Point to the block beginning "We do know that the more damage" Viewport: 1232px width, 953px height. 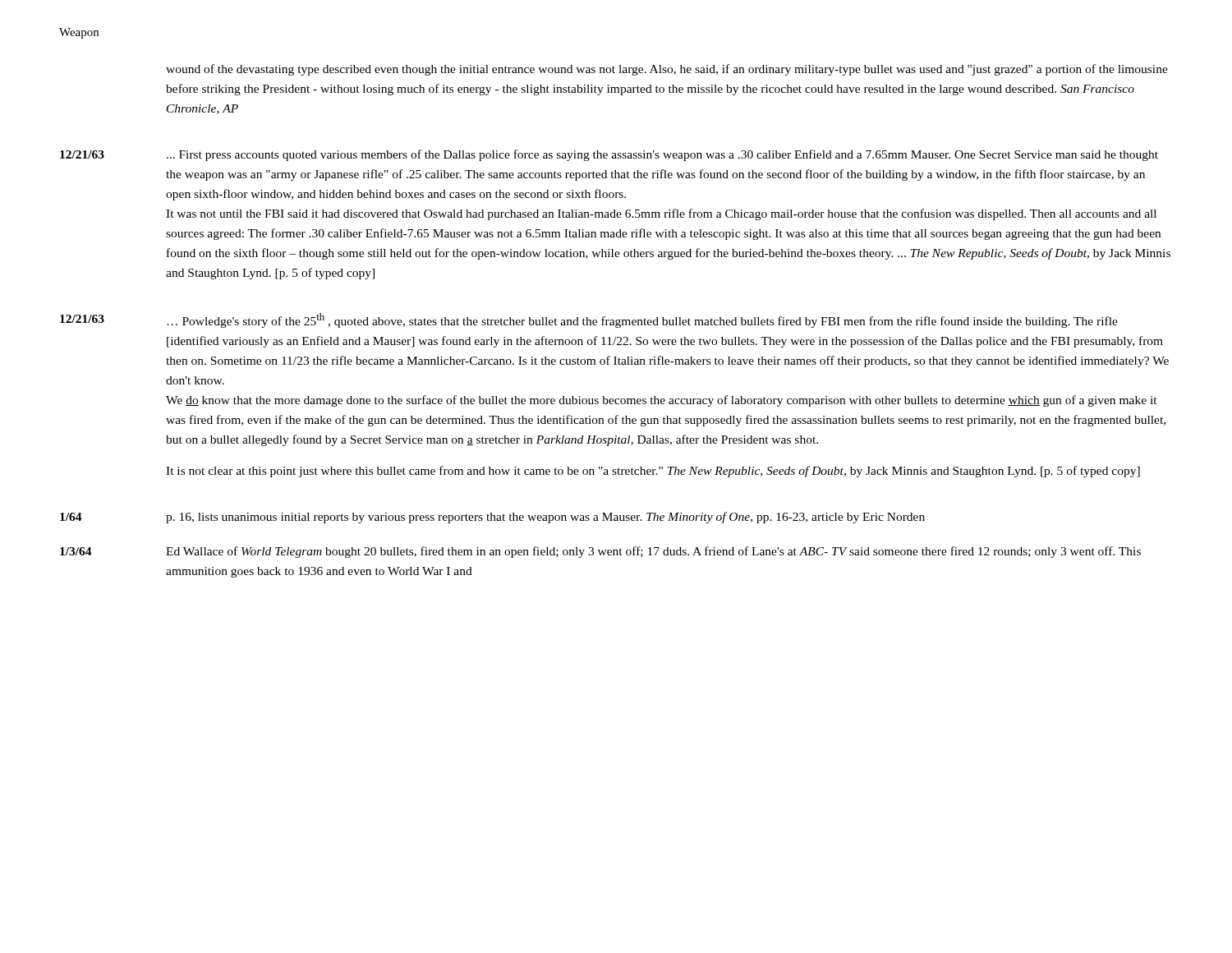(x=616, y=426)
